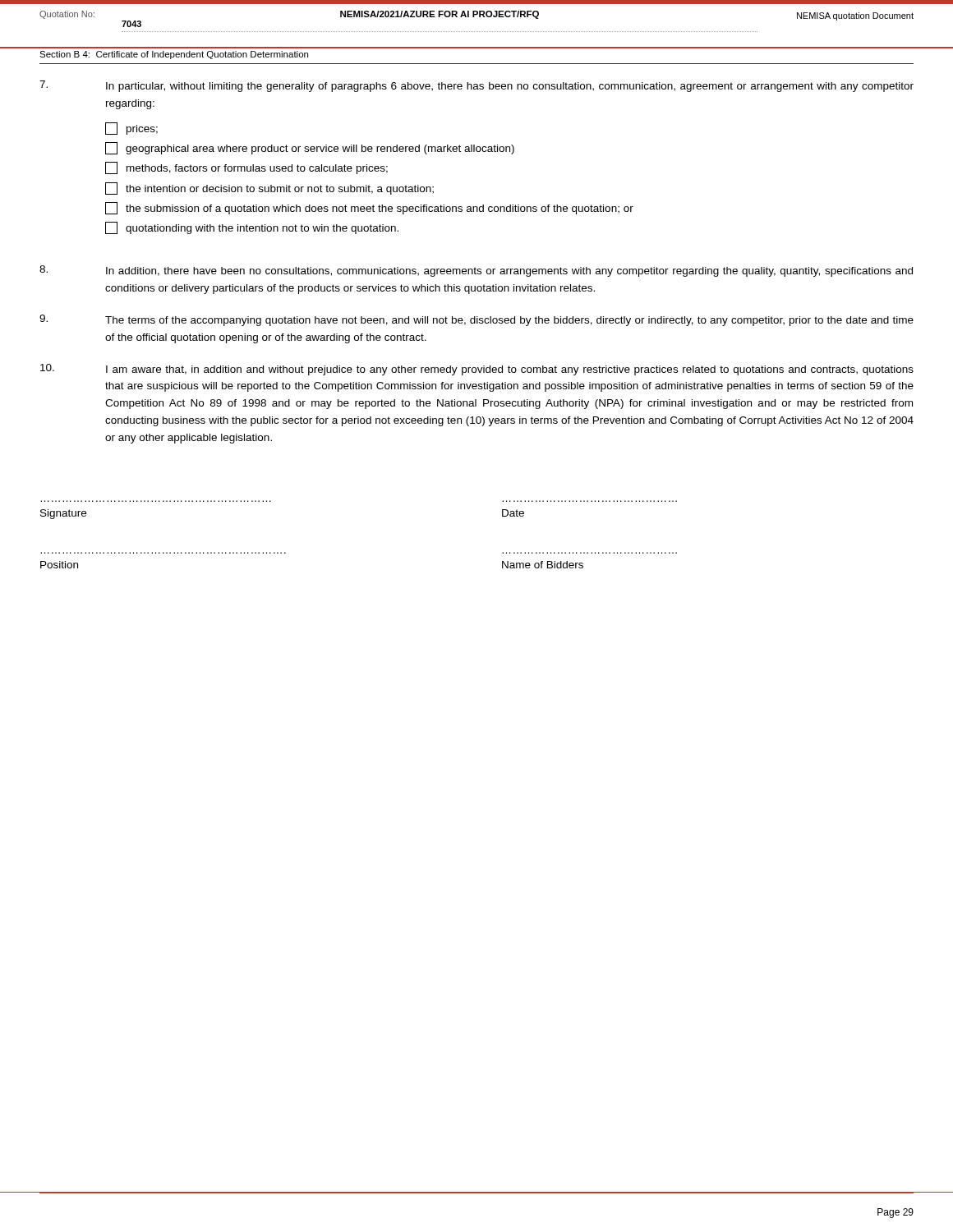
Task: Point to the text starting "9. The terms"
Action: (476, 329)
